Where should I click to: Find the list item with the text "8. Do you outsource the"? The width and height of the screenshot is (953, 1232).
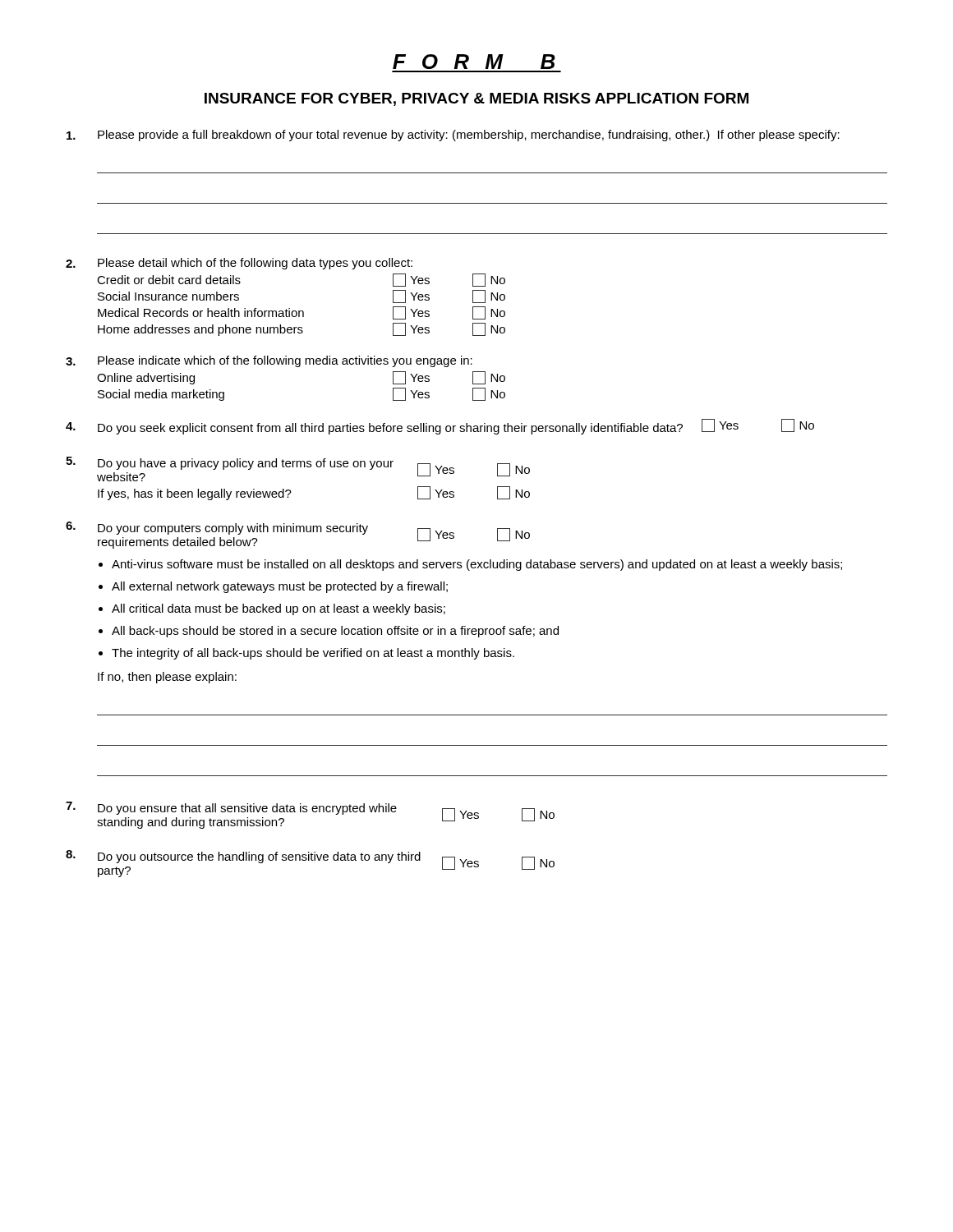(476, 862)
